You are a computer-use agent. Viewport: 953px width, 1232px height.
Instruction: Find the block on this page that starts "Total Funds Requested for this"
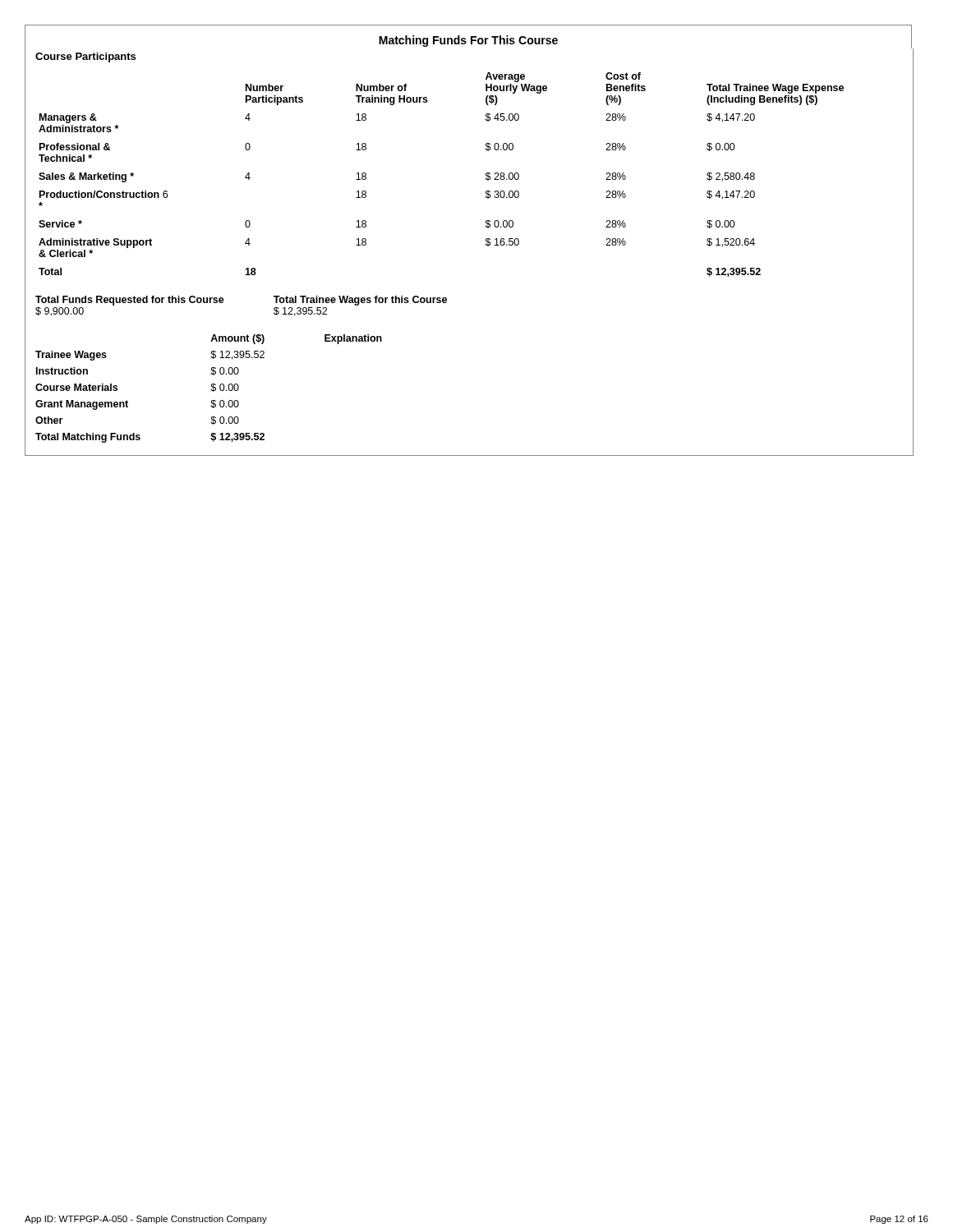(x=130, y=306)
